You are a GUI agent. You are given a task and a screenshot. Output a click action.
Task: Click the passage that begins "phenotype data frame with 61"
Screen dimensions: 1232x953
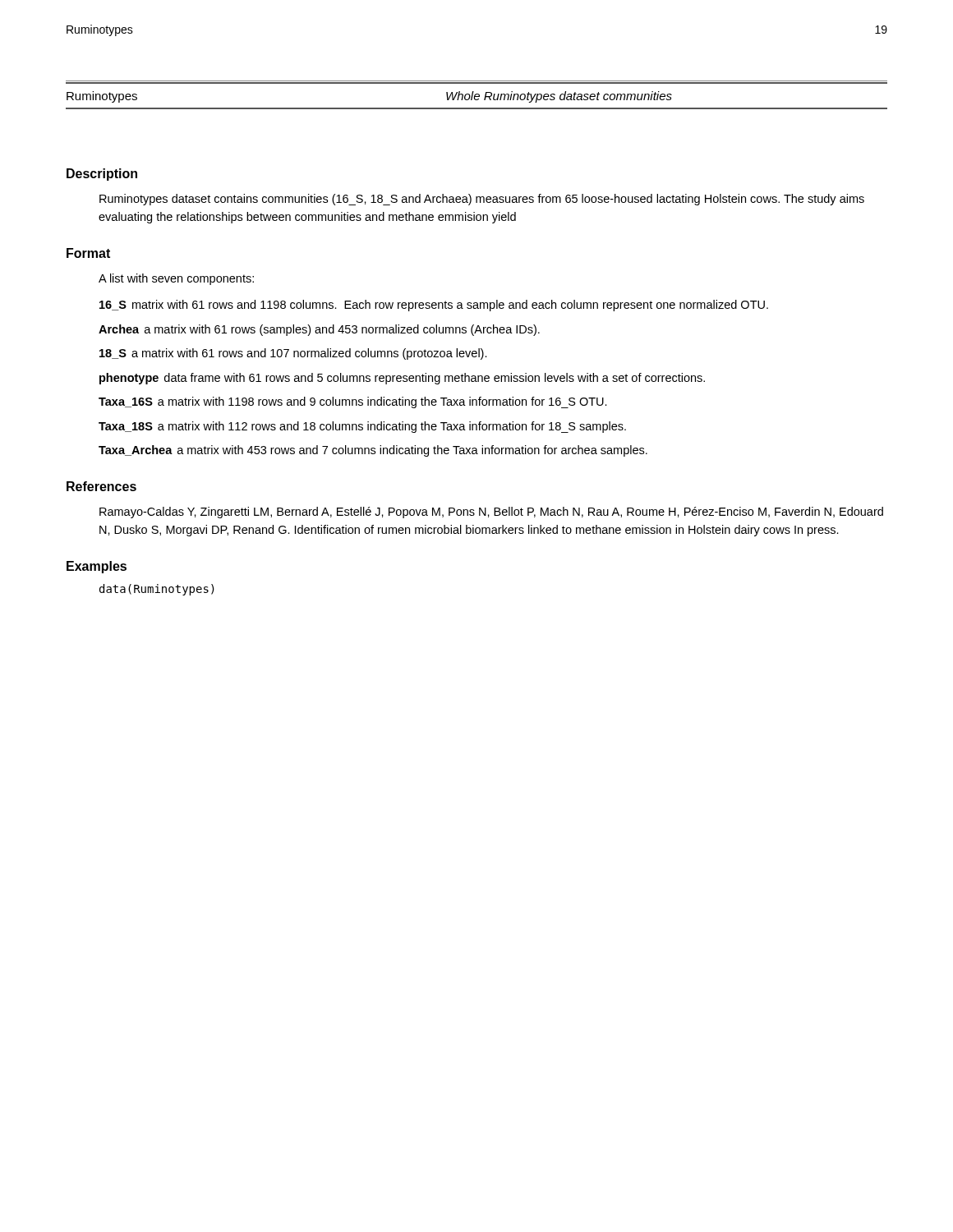(x=493, y=378)
